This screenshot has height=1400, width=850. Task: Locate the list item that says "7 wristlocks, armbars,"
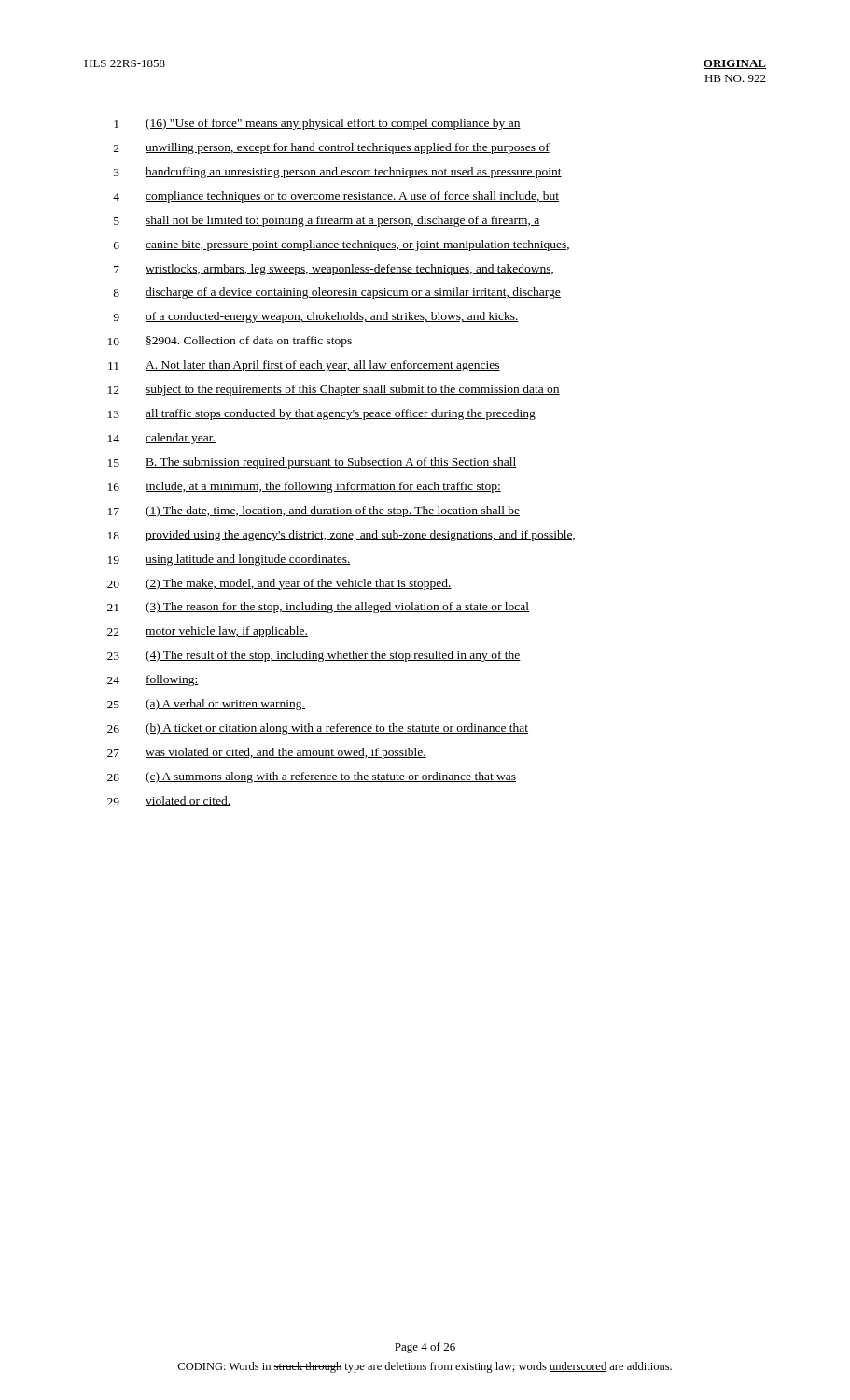[x=425, y=269]
